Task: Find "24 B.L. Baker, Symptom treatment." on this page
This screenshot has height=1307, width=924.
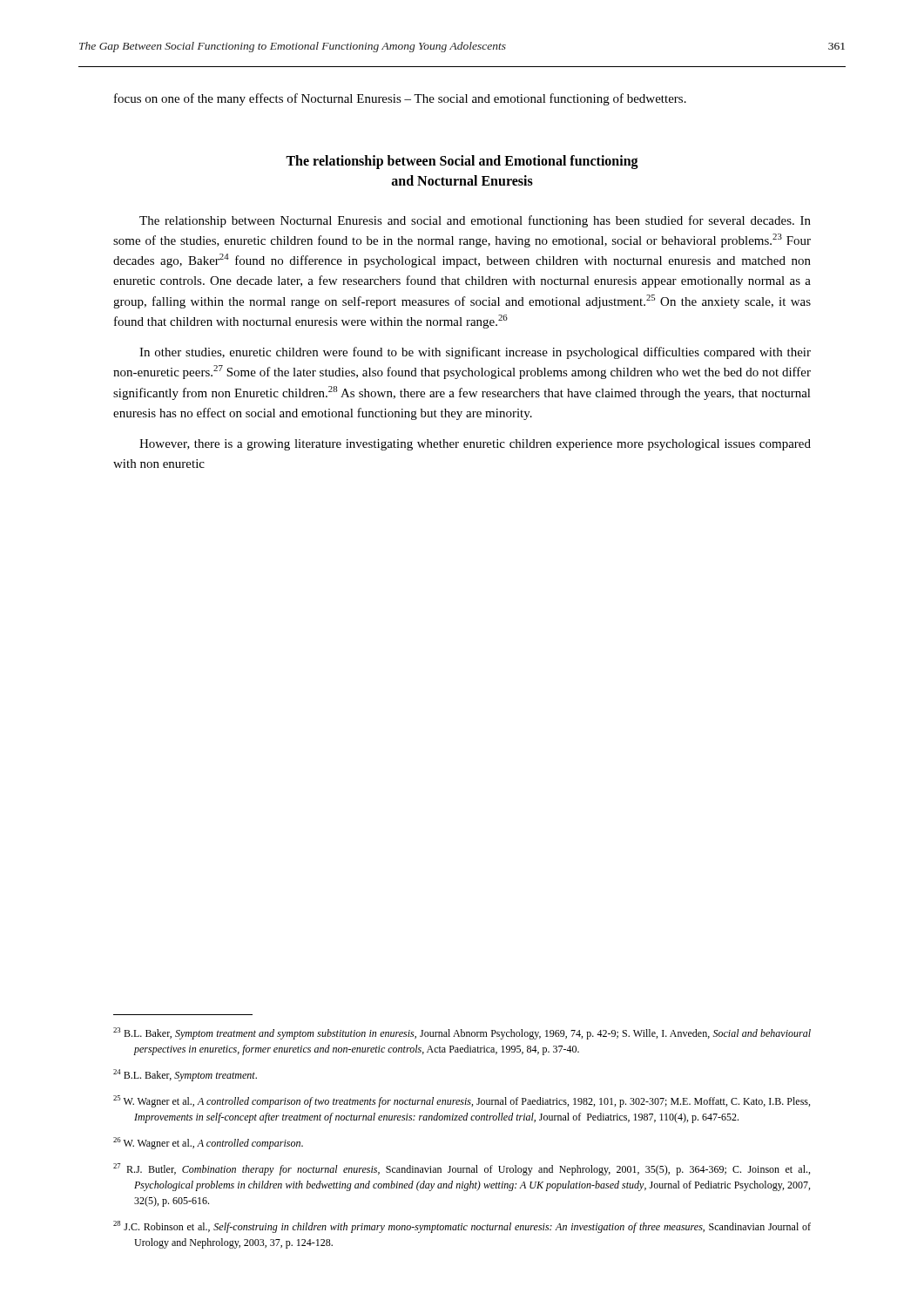Action: (185, 1075)
